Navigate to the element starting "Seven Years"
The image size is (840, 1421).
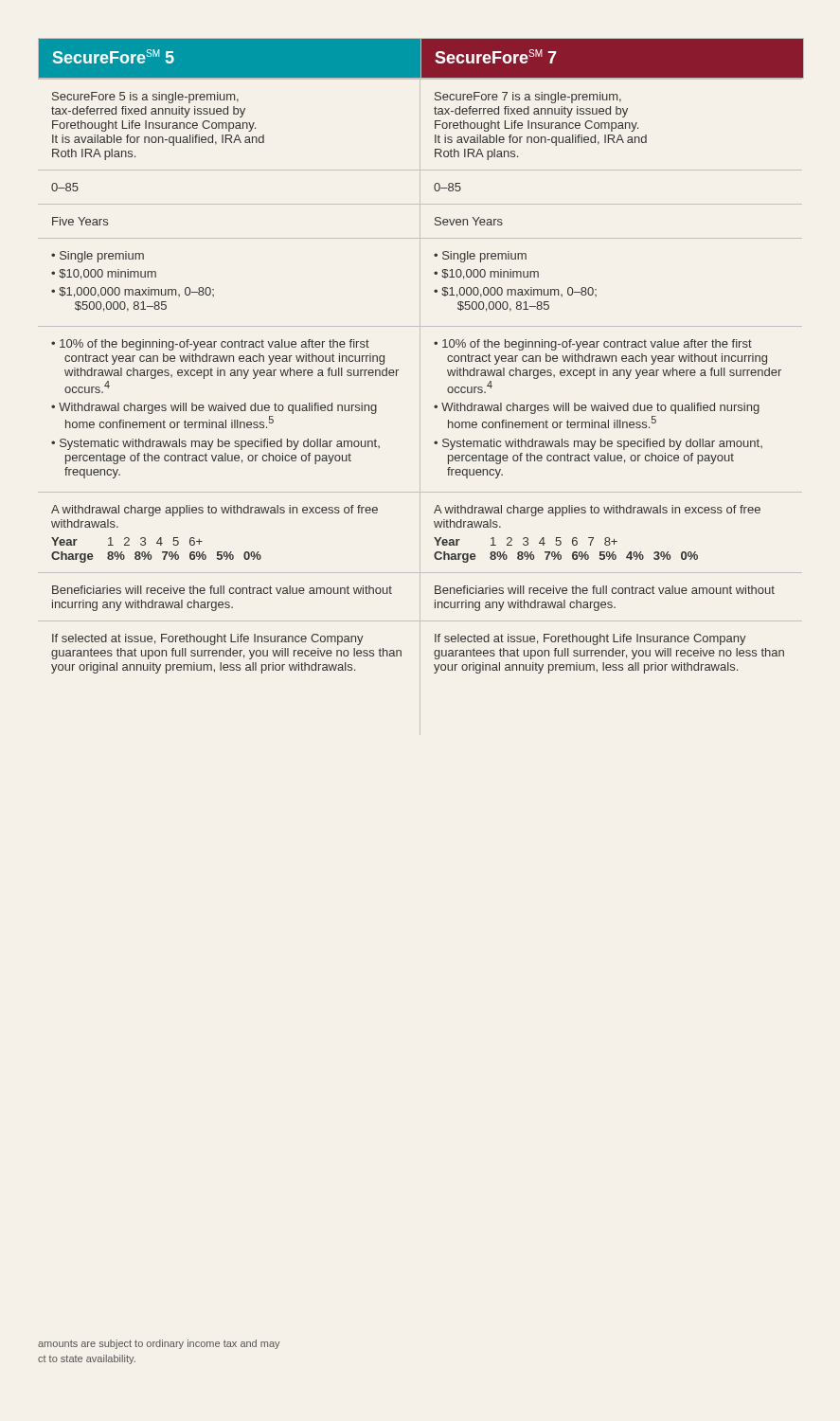point(468,221)
